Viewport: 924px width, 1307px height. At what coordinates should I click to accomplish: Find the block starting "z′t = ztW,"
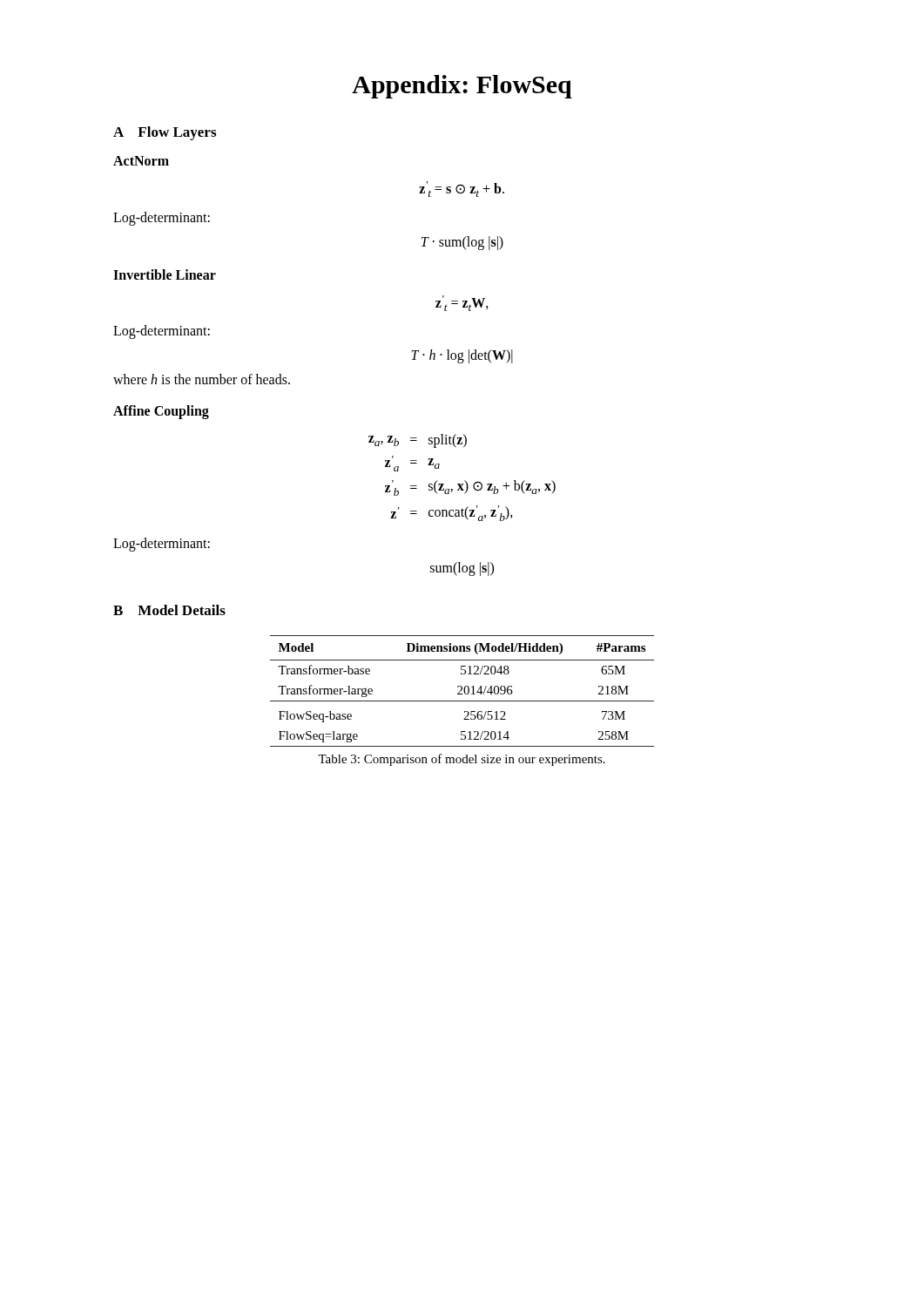pos(462,303)
